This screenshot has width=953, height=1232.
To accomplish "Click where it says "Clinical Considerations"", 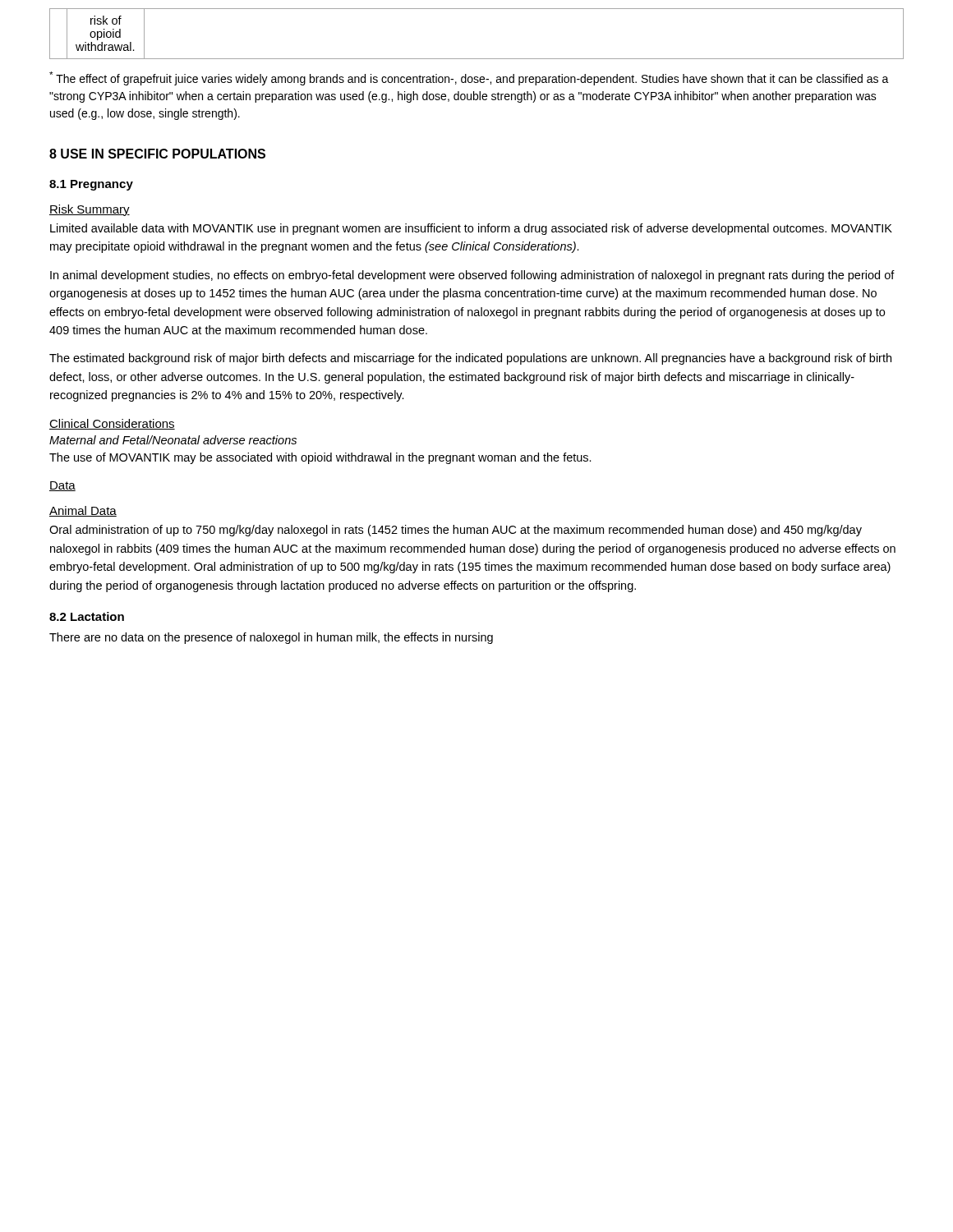I will click(112, 424).
